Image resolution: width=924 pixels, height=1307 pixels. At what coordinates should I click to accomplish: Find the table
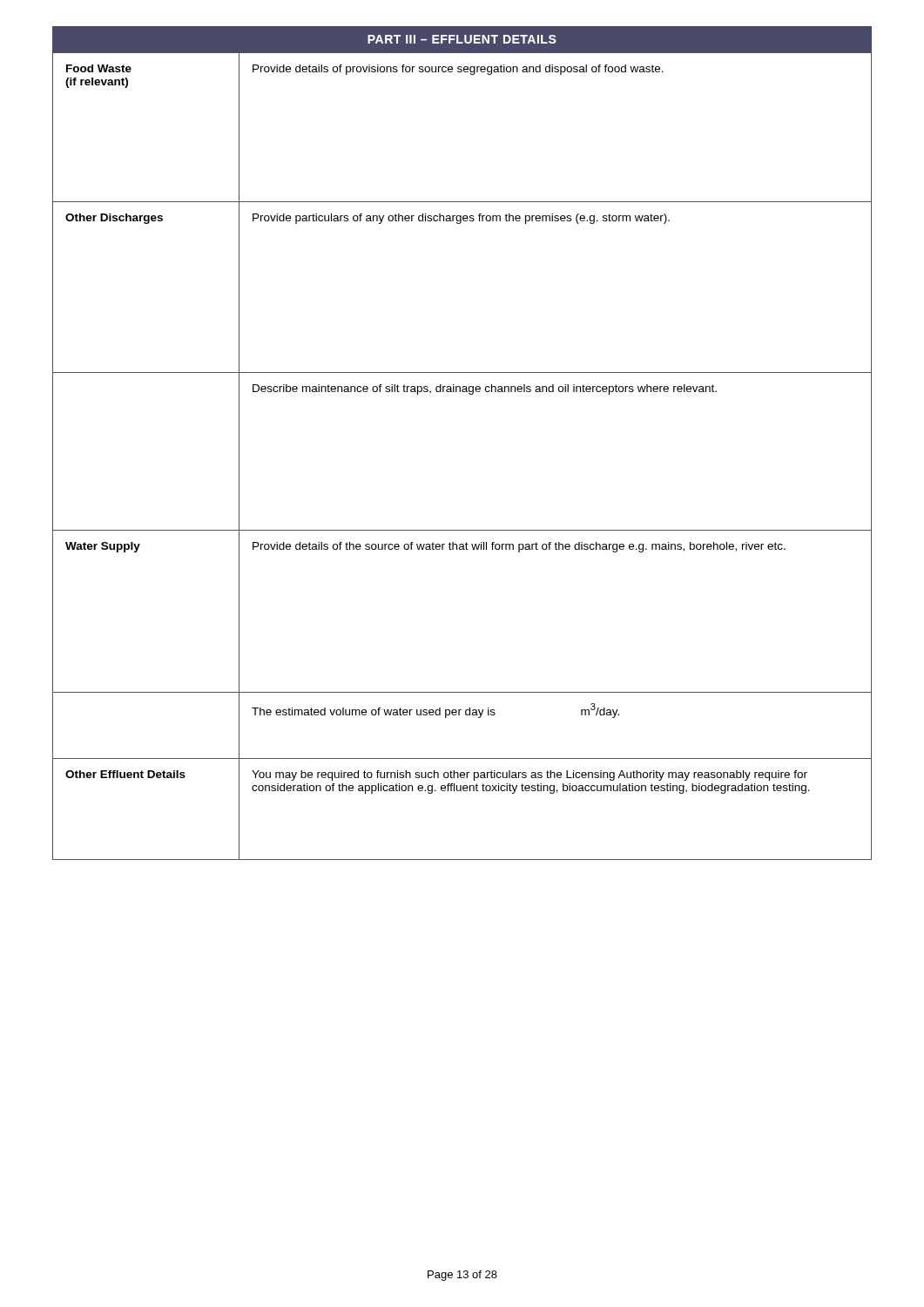point(462,456)
